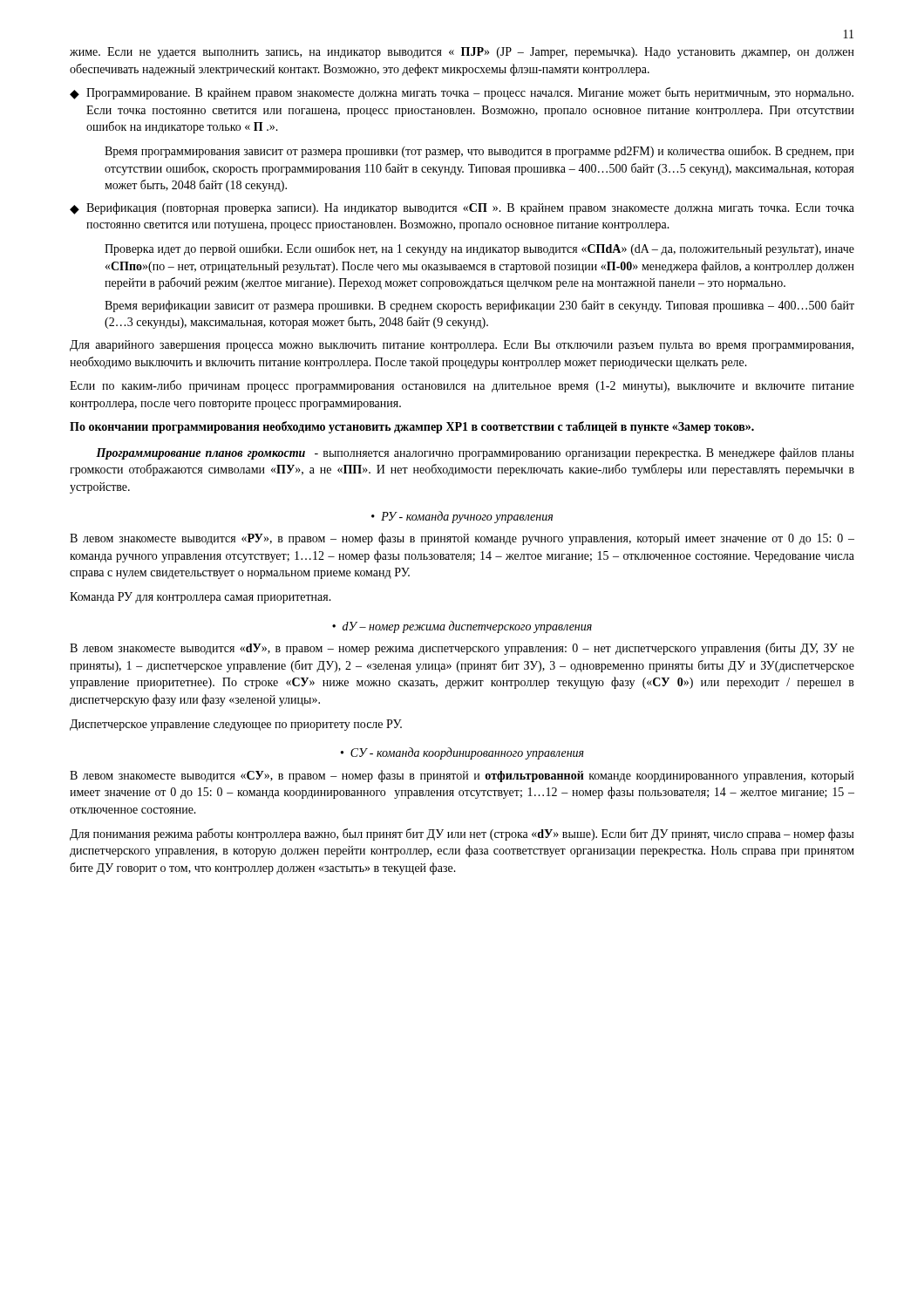
Task: Click on the section header containing "• РУ - команда"
Action: click(462, 516)
